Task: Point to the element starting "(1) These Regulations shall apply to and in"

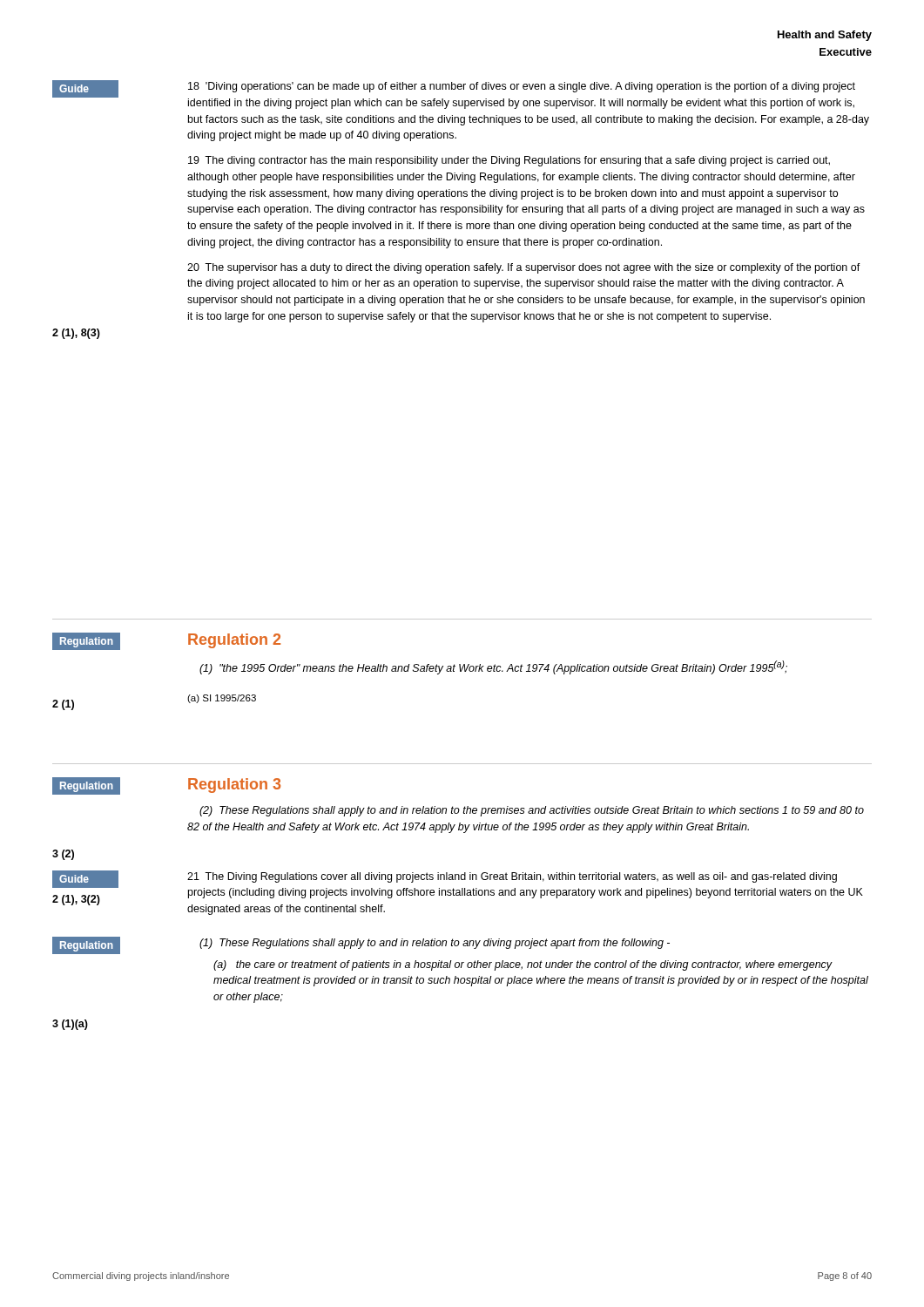Action: tap(429, 943)
